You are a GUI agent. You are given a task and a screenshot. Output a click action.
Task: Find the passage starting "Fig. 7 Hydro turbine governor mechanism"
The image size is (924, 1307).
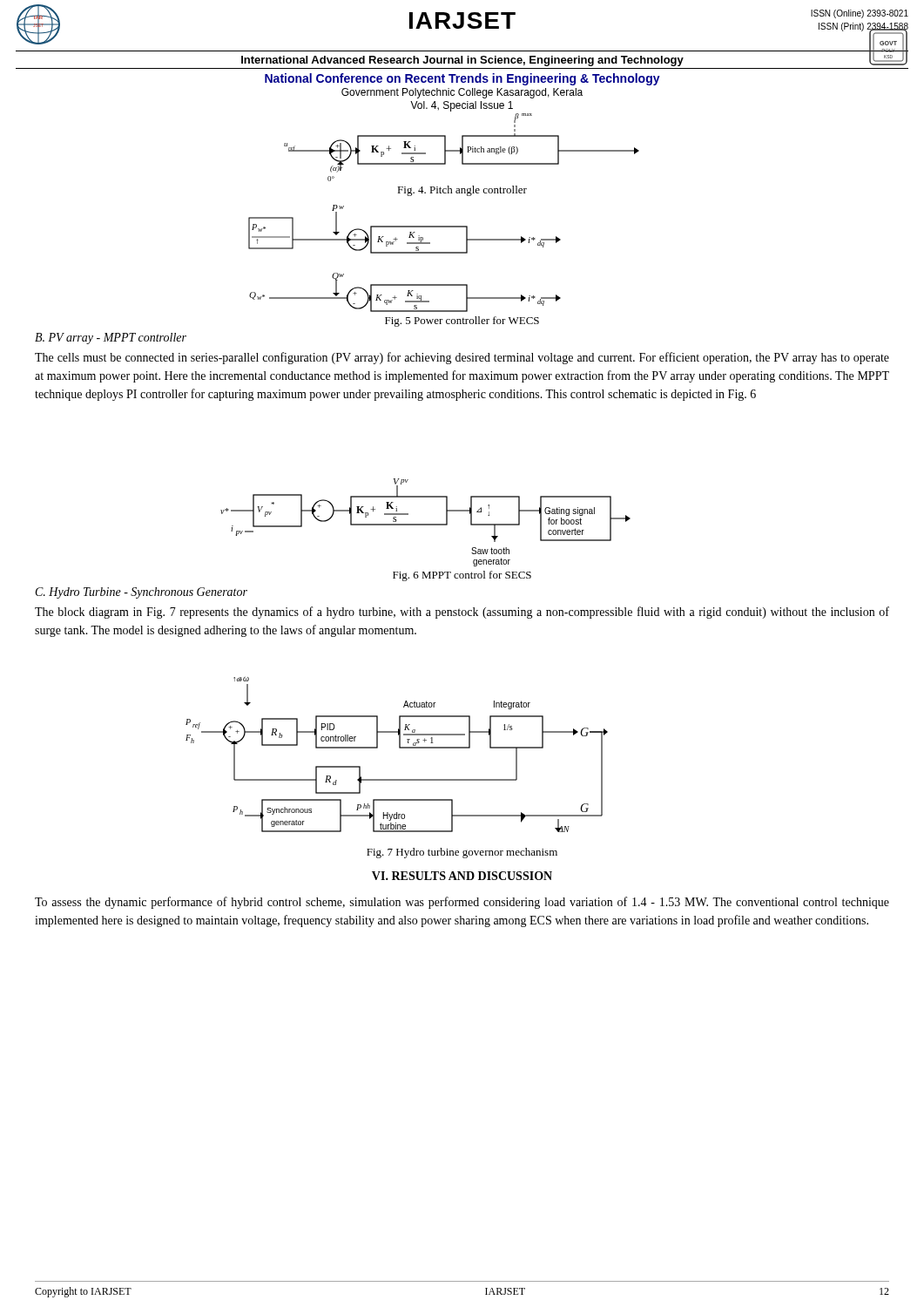click(462, 852)
